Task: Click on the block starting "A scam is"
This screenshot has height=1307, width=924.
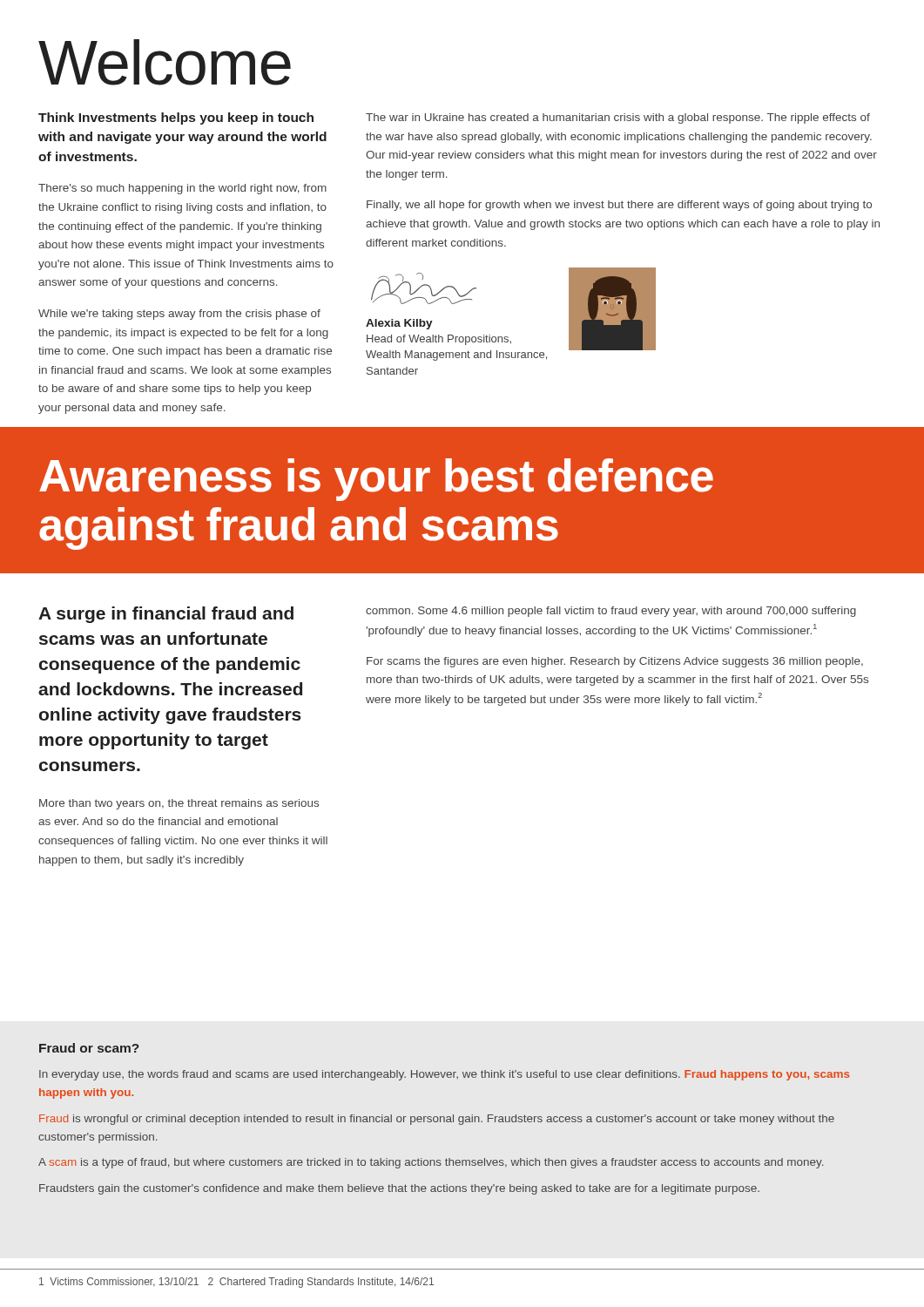Action: [431, 1162]
